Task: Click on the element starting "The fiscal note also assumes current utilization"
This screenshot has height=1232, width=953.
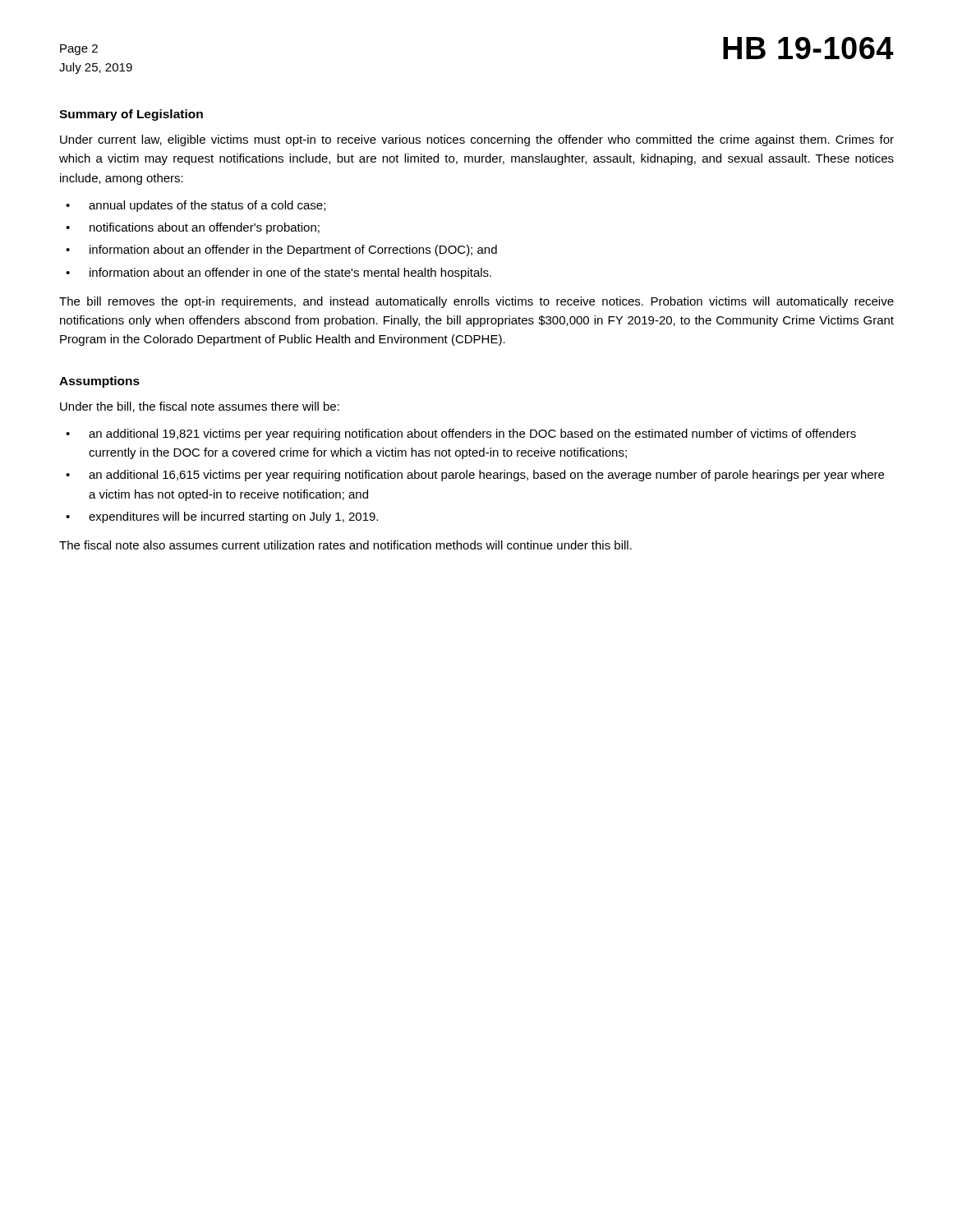Action: click(346, 545)
